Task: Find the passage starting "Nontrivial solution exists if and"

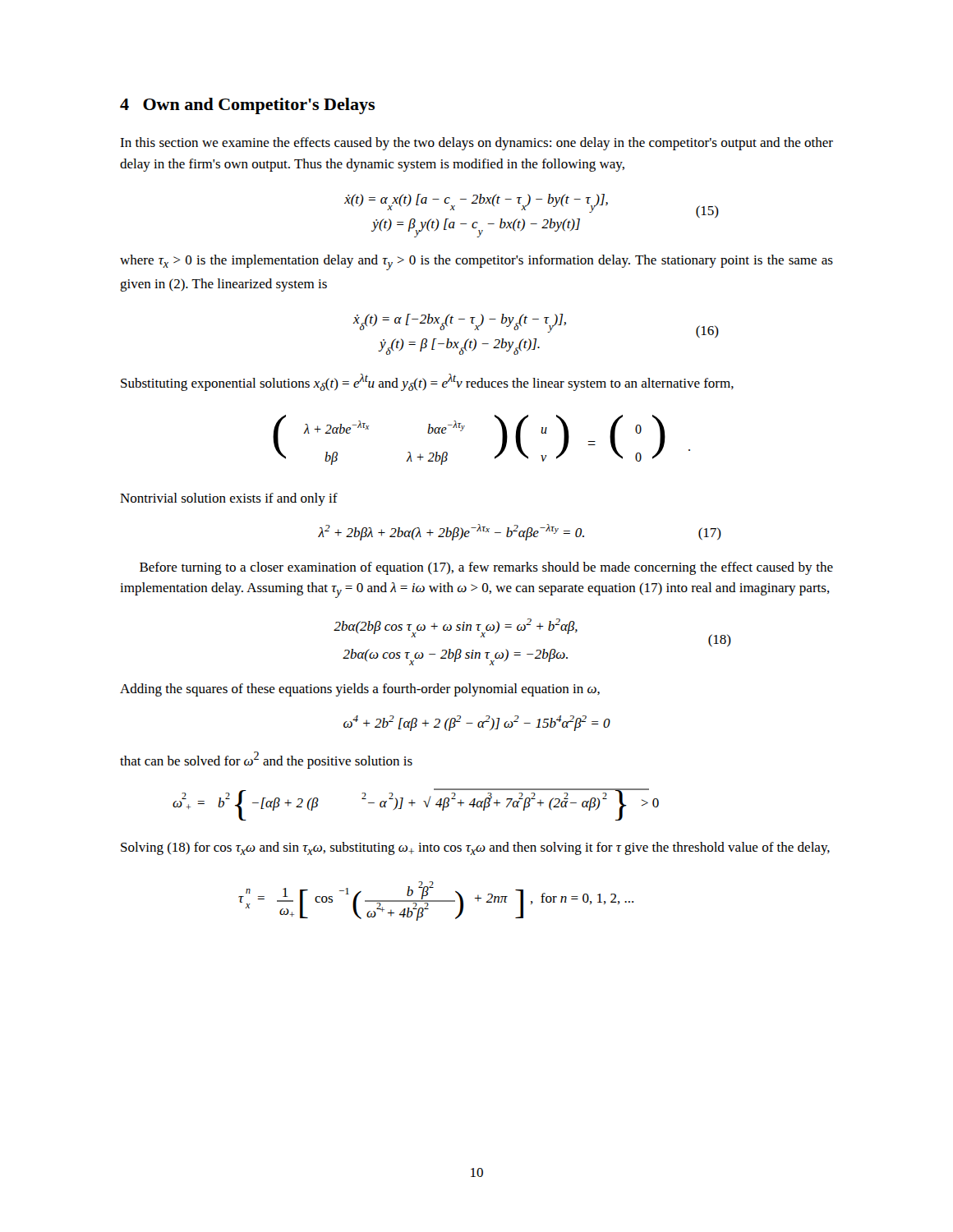Action: [x=229, y=499]
